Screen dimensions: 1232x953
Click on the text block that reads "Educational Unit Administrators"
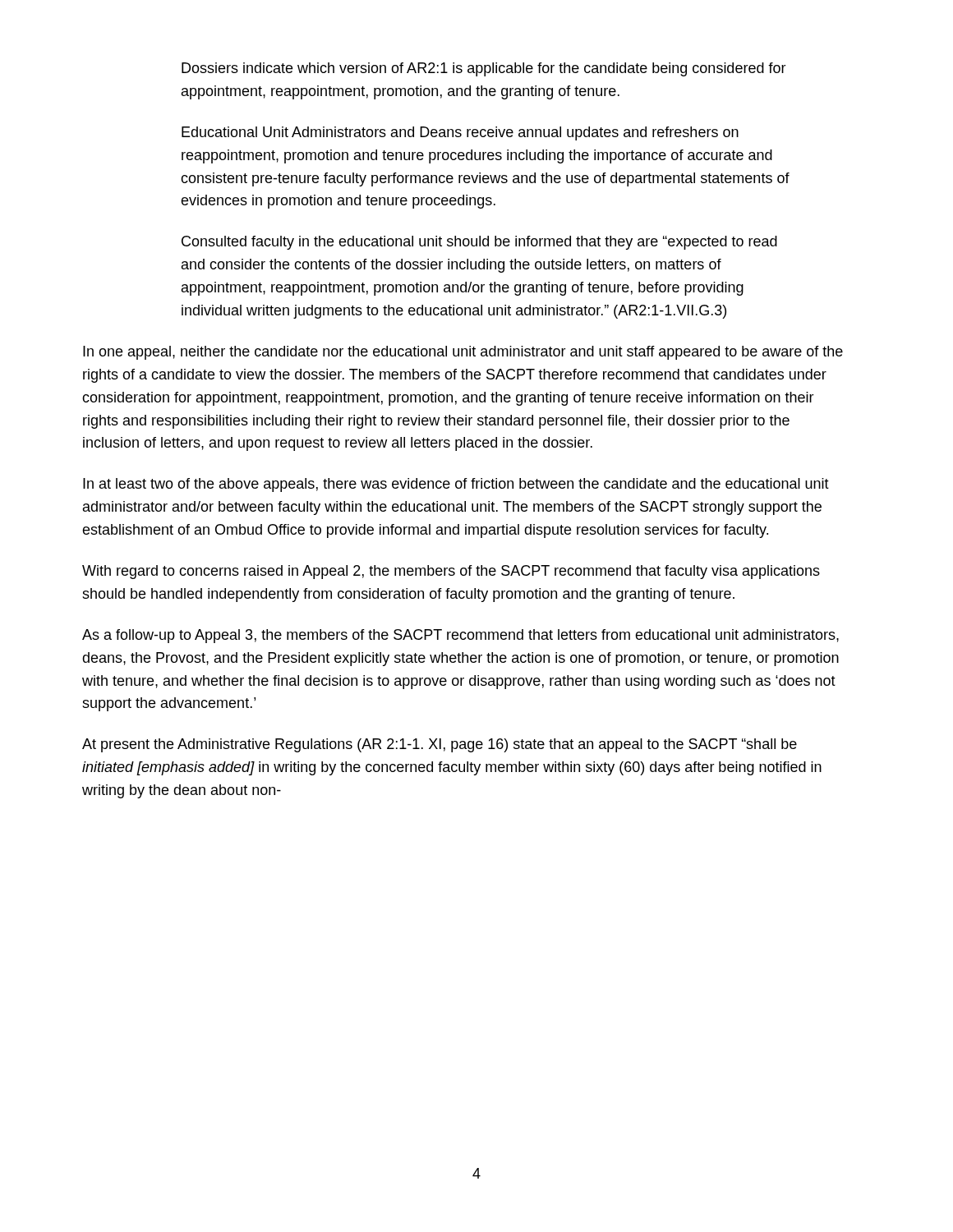489,167
